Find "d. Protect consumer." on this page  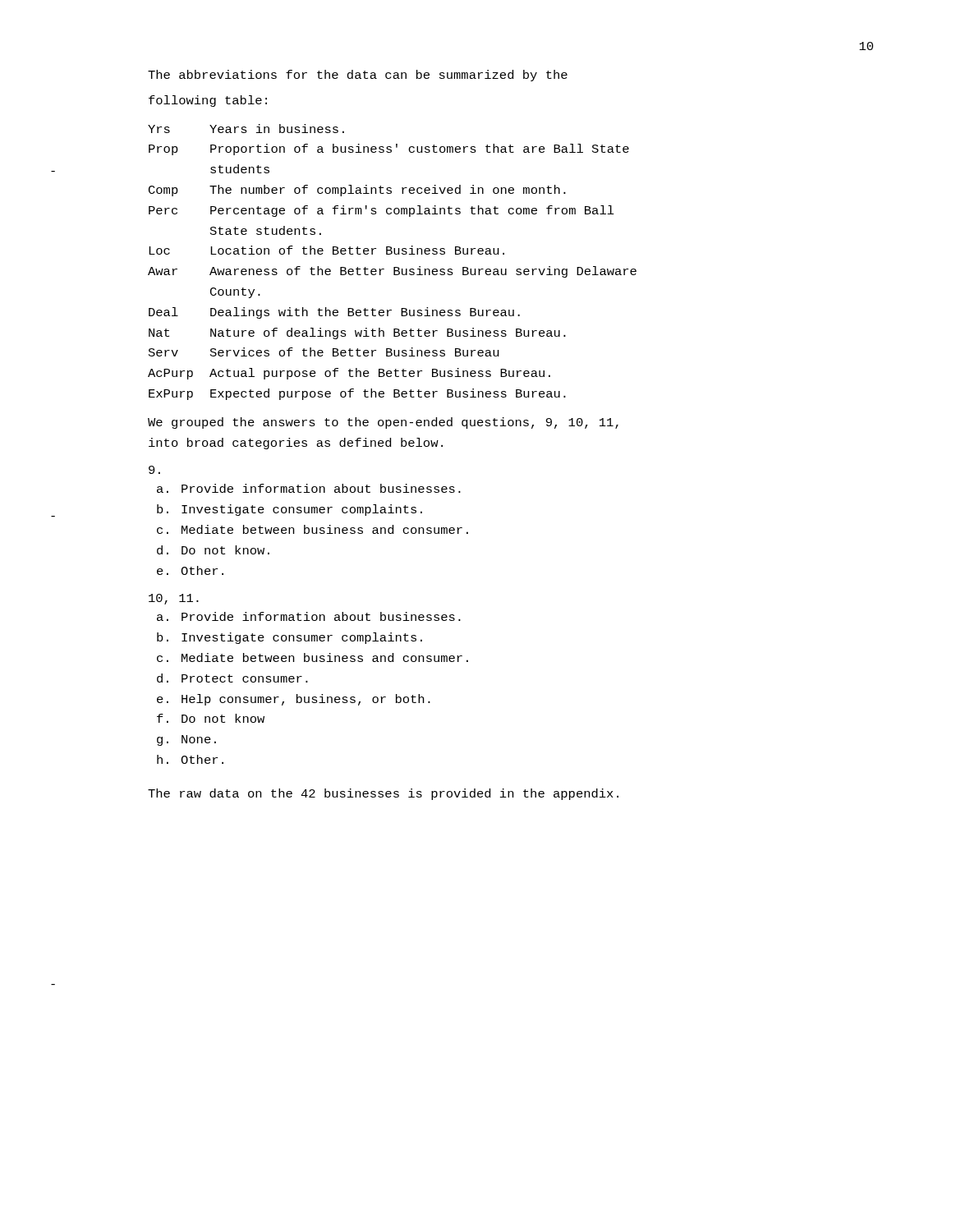tap(233, 679)
